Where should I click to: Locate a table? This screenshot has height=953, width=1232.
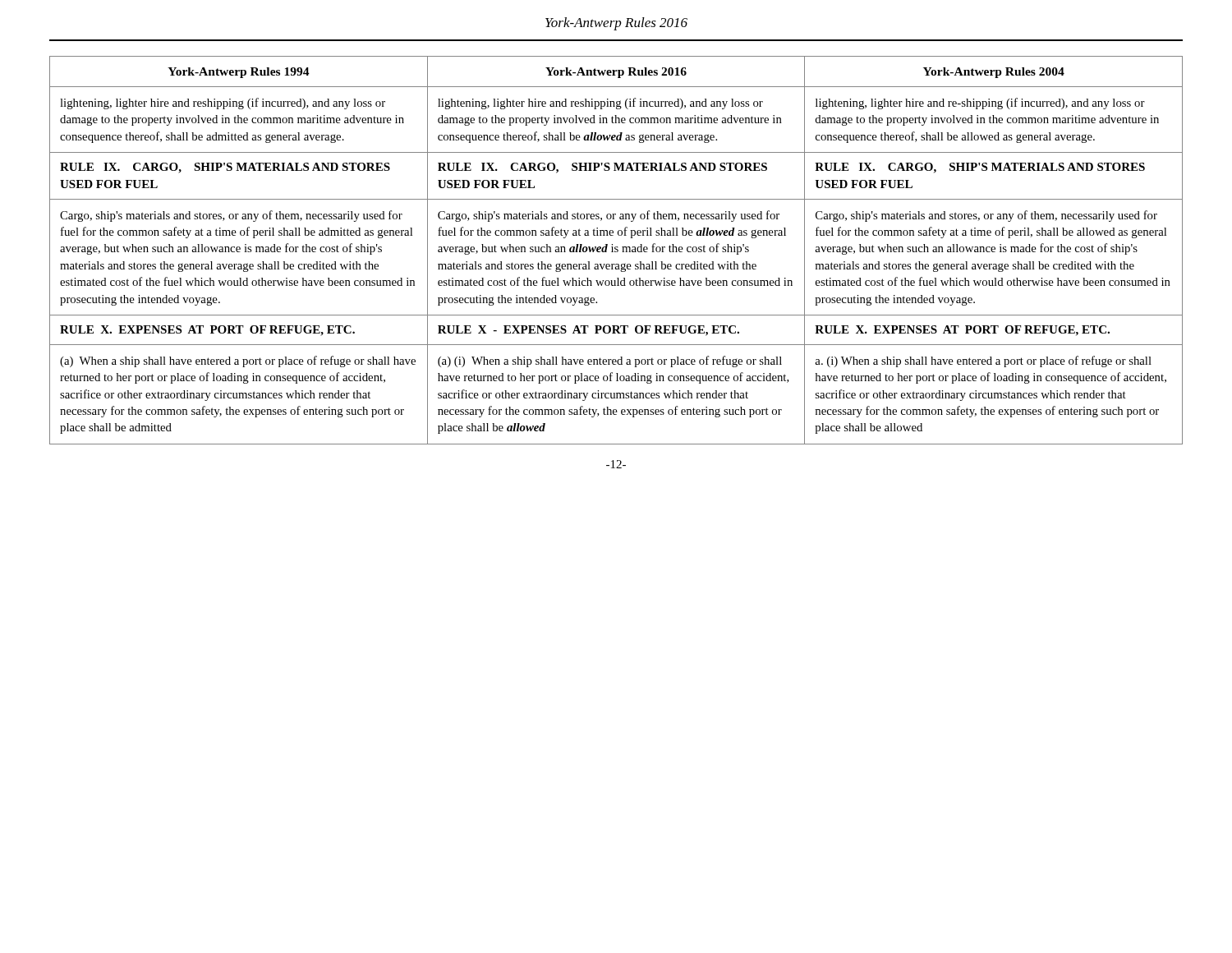pyautogui.click(x=616, y=250)
